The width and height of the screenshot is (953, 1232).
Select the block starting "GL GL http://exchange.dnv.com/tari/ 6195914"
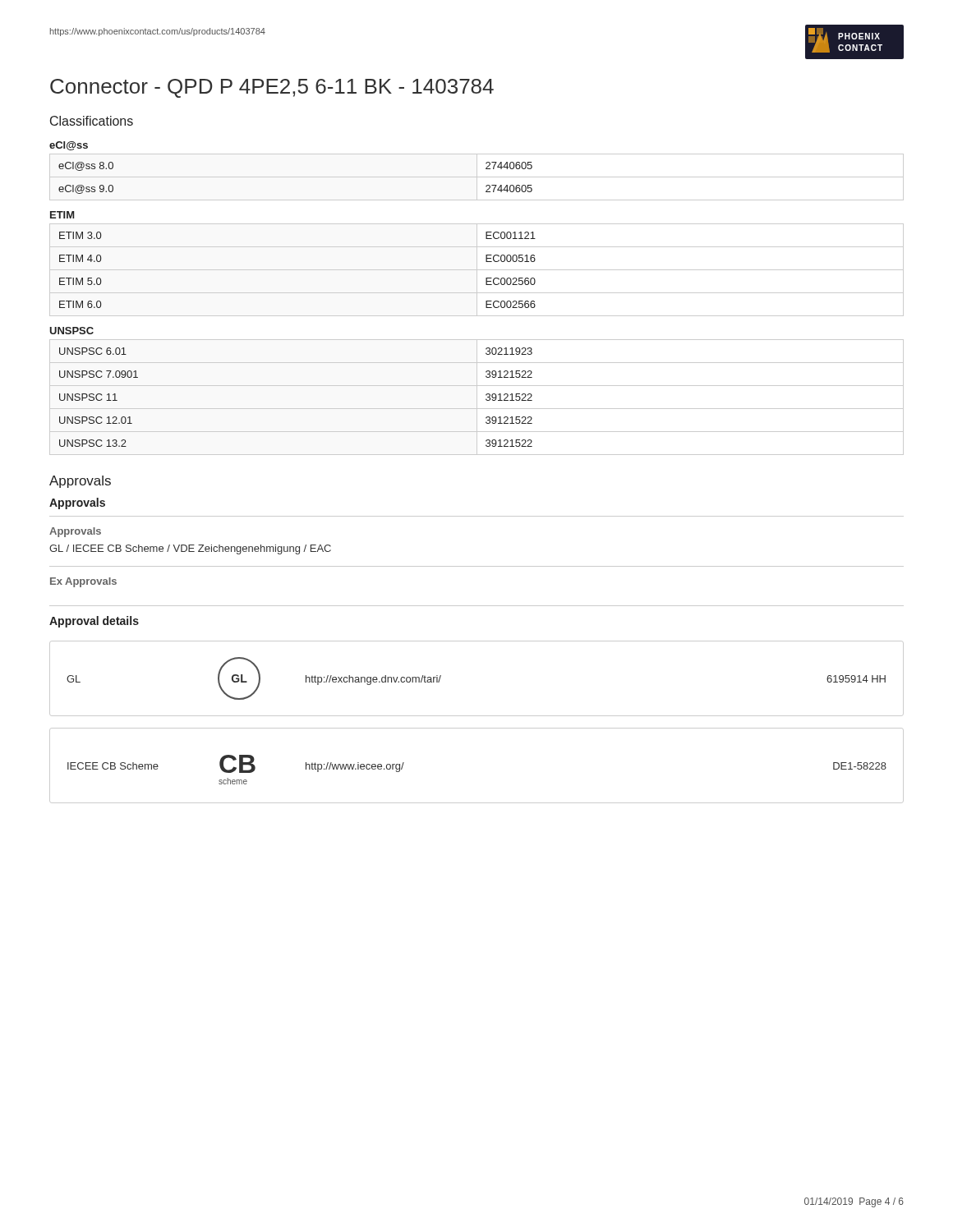point(476,679)
